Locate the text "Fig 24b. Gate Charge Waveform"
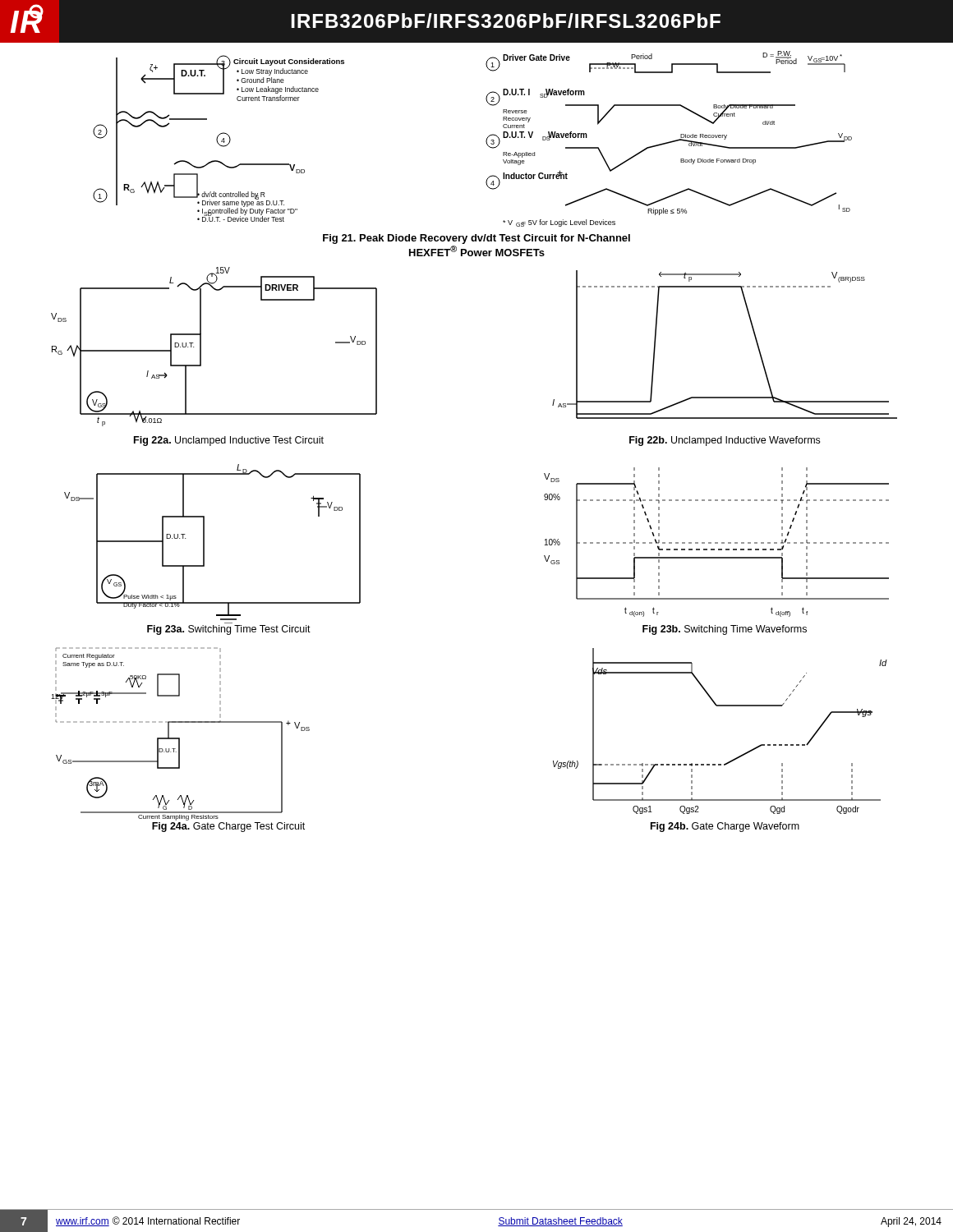The width and height of the screenshot is (953, 1232). pos(725,827)
